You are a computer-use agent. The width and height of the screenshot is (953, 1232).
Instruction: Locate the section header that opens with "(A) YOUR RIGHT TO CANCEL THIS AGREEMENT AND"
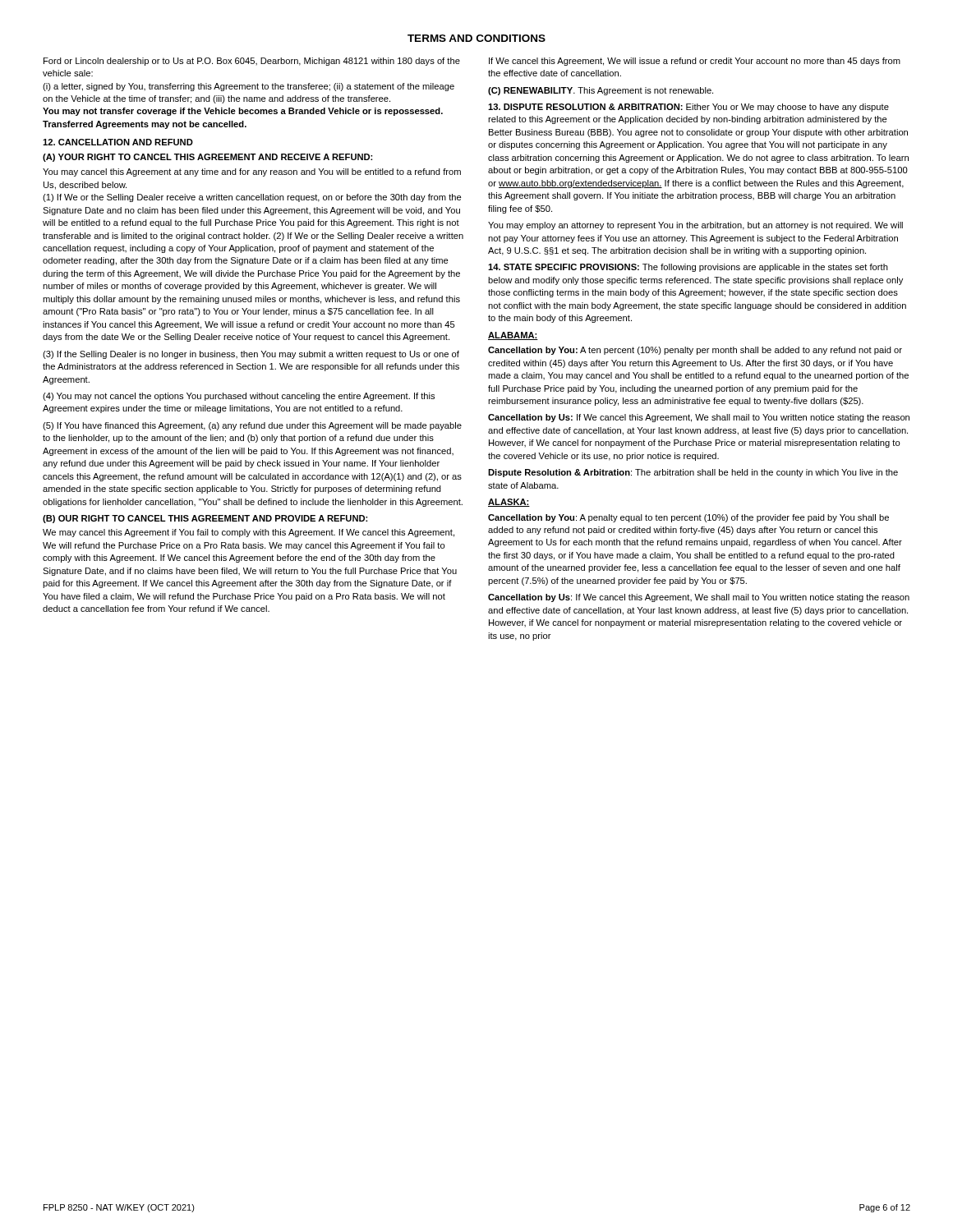208,157
